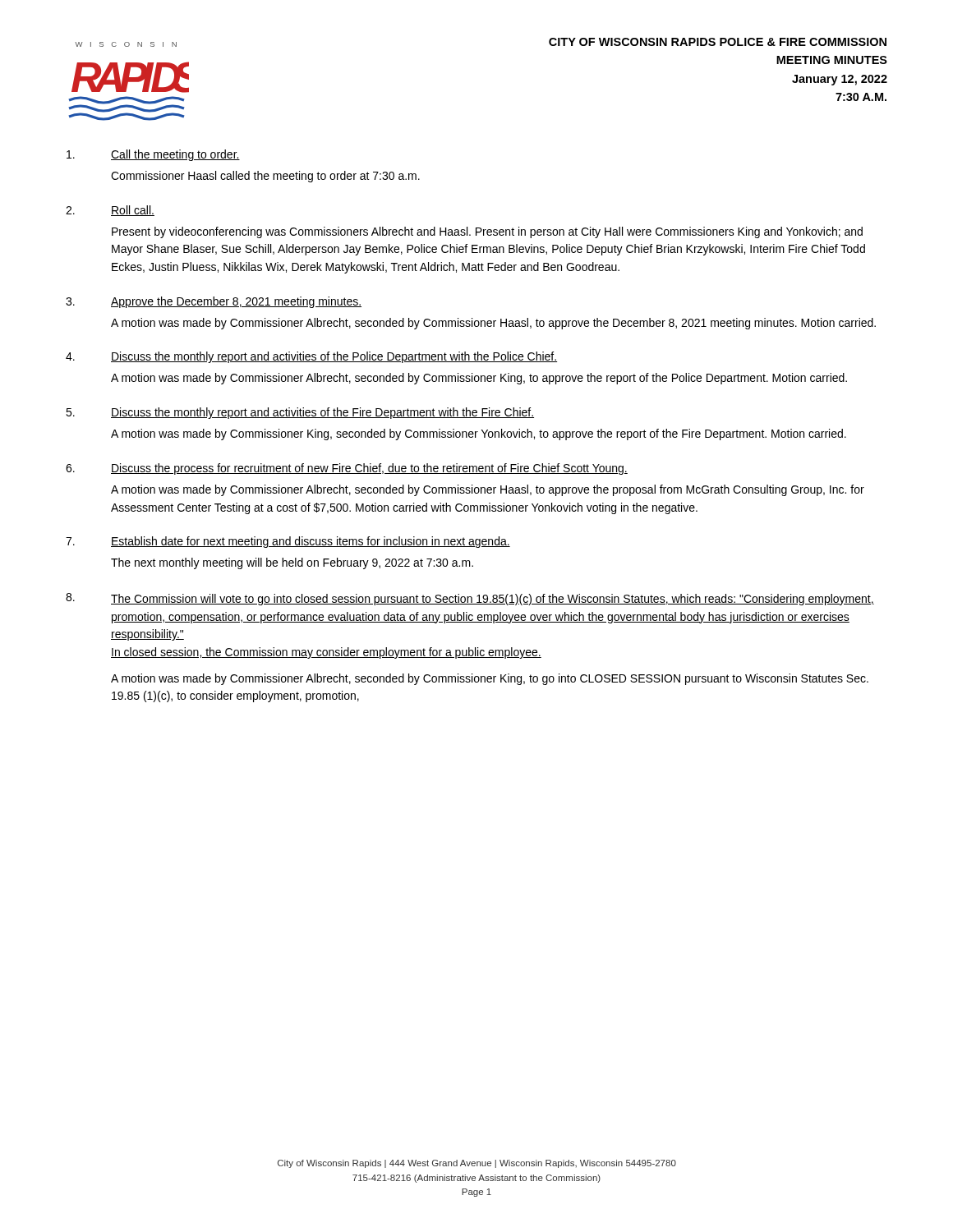Click on the block starting "Commissioner Haasl called the meeting"
Screen dimensions: 1232x953
point(266,176)
